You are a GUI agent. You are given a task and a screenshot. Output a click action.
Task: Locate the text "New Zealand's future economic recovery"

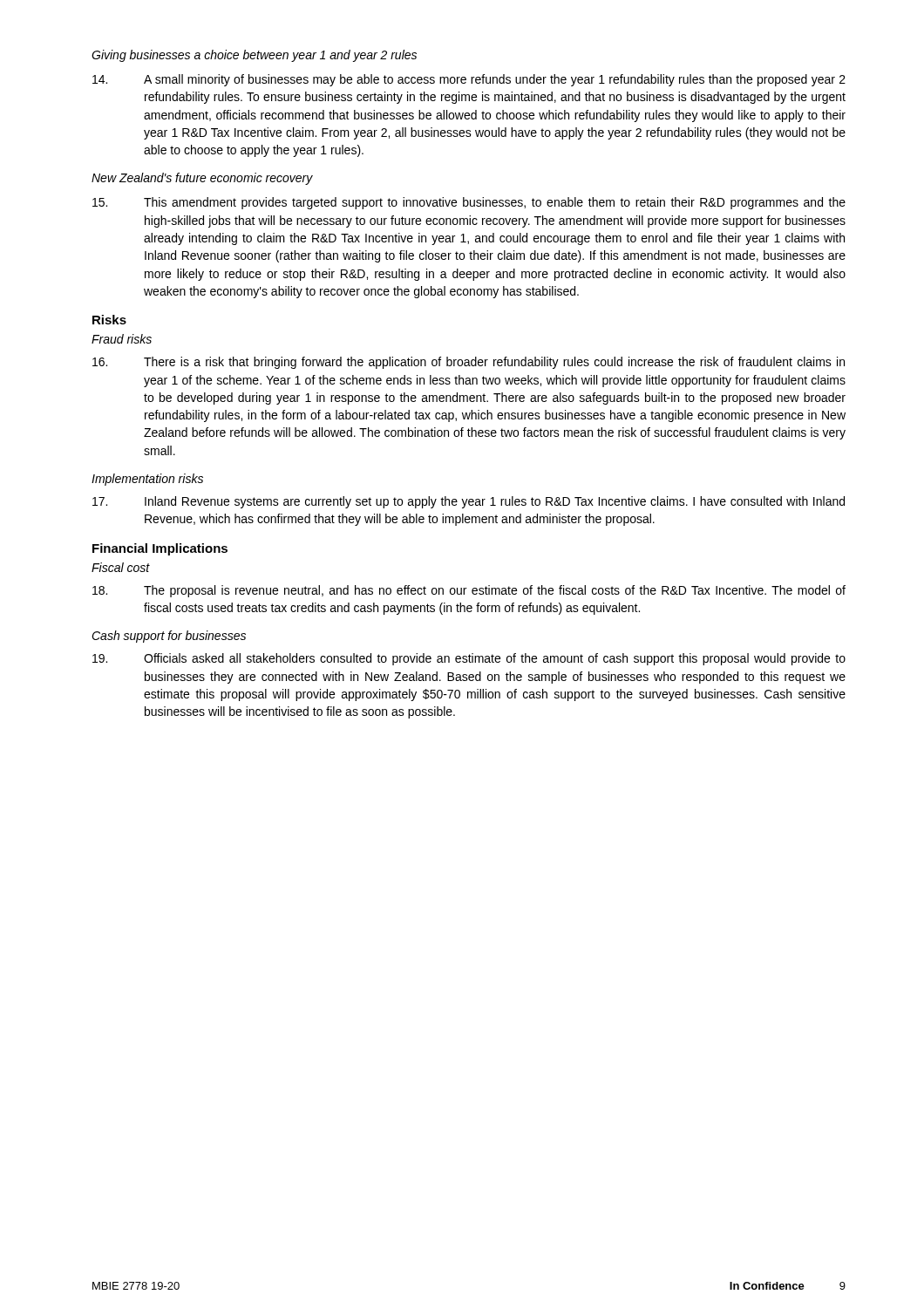(202, 178)
